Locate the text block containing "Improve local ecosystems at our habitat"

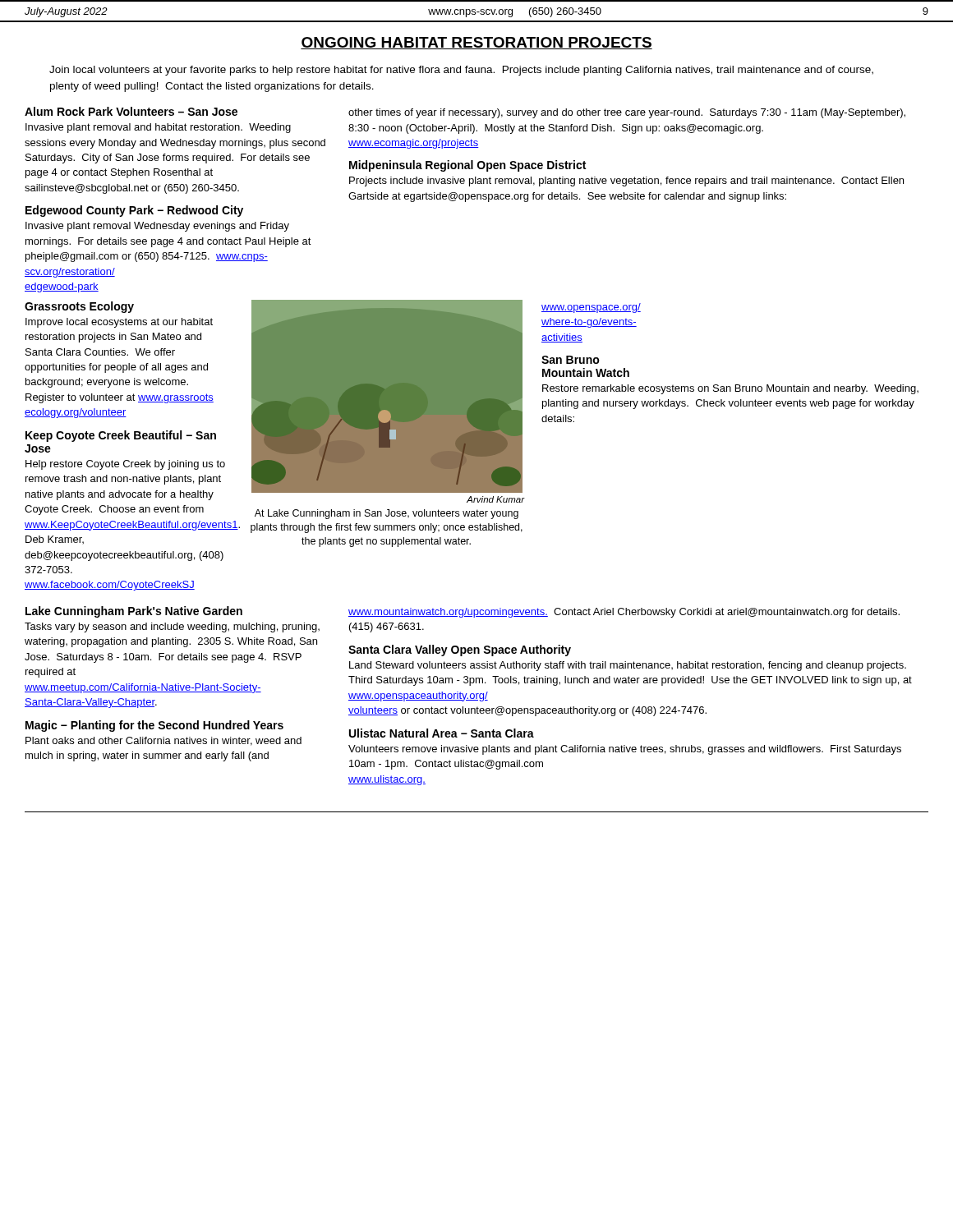tap(119, 367)
